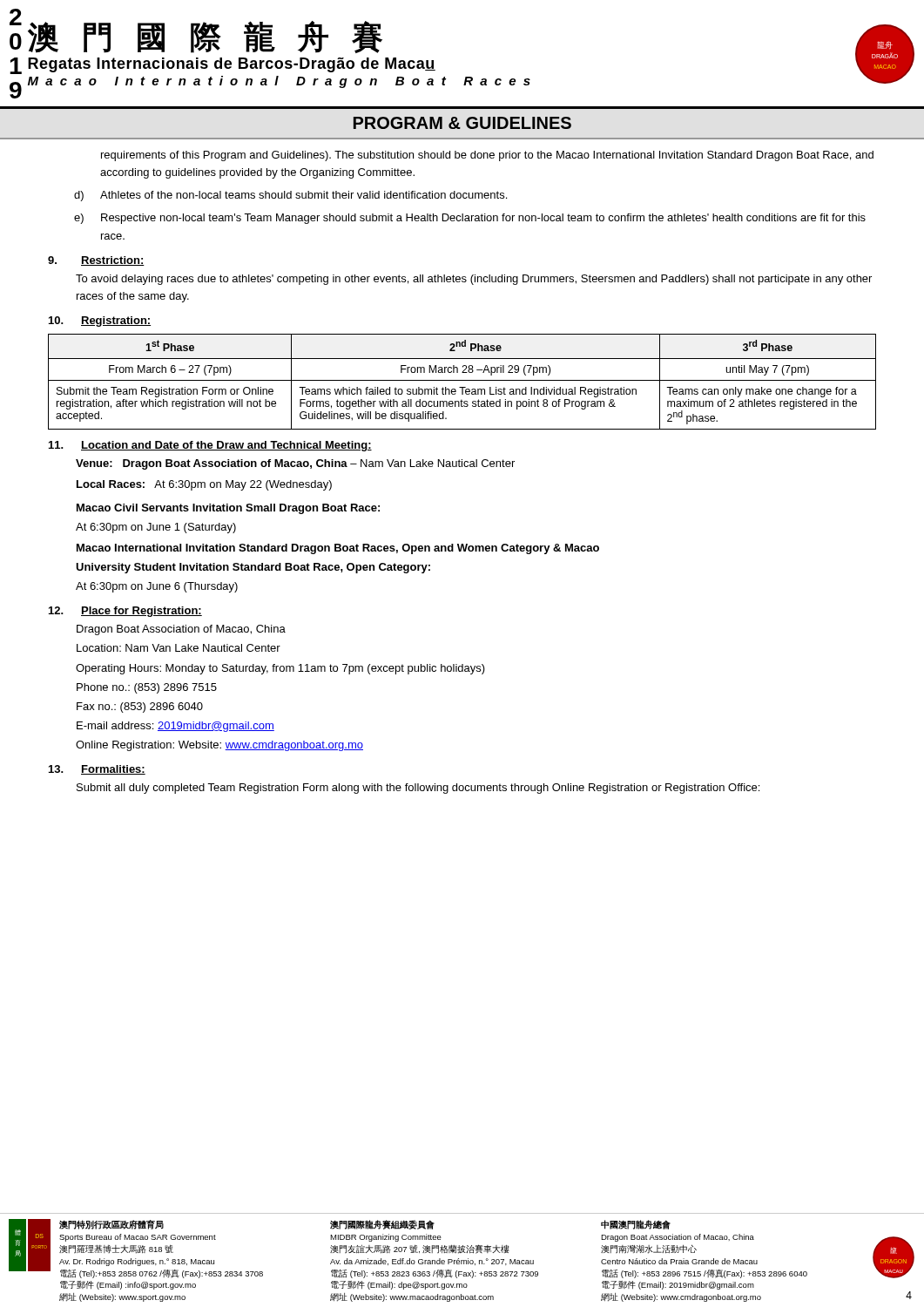924x1307 pixels.
Task: Click a table
Action: click(462, 382)
